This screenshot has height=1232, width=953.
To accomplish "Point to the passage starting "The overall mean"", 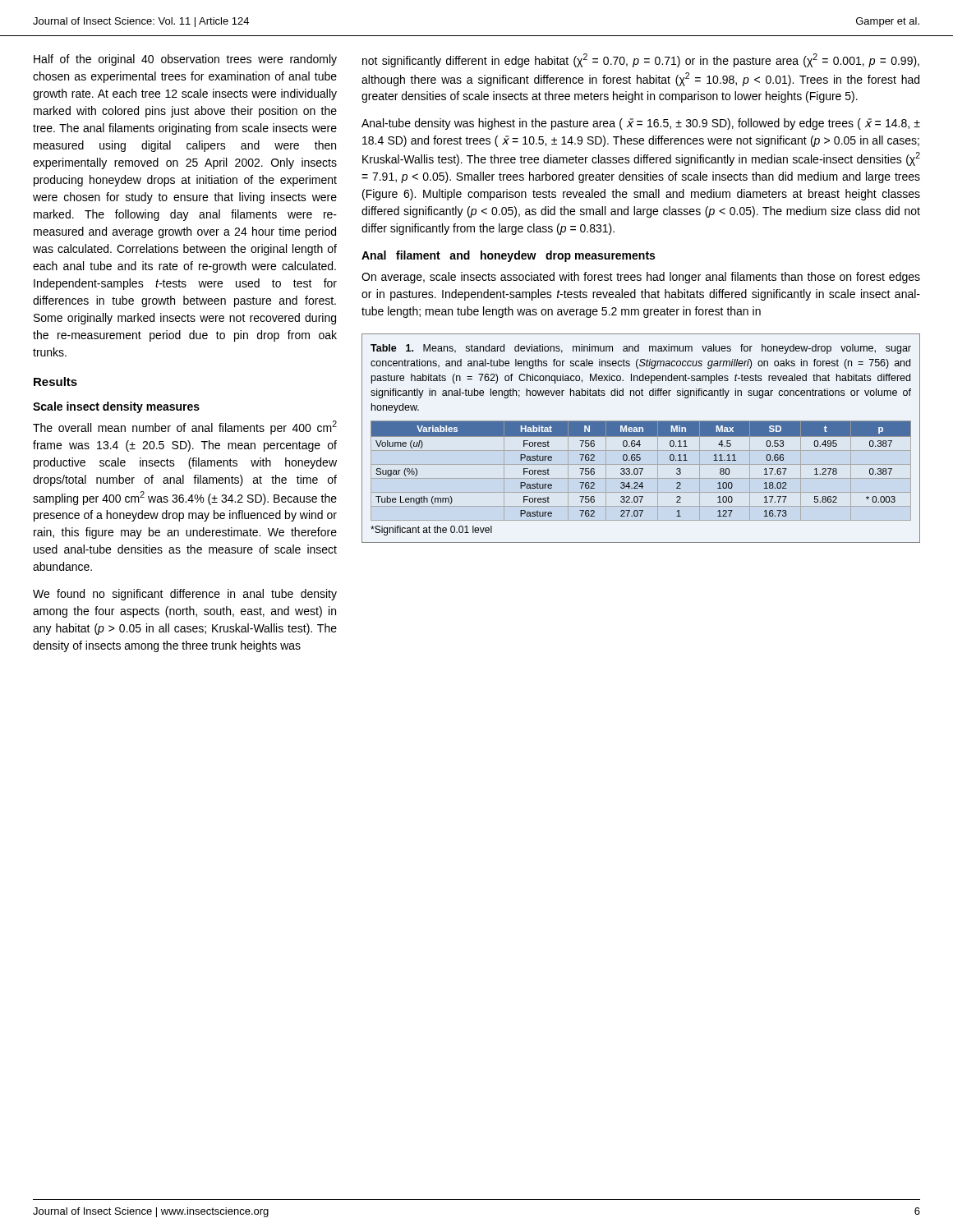I will point(185,497).
